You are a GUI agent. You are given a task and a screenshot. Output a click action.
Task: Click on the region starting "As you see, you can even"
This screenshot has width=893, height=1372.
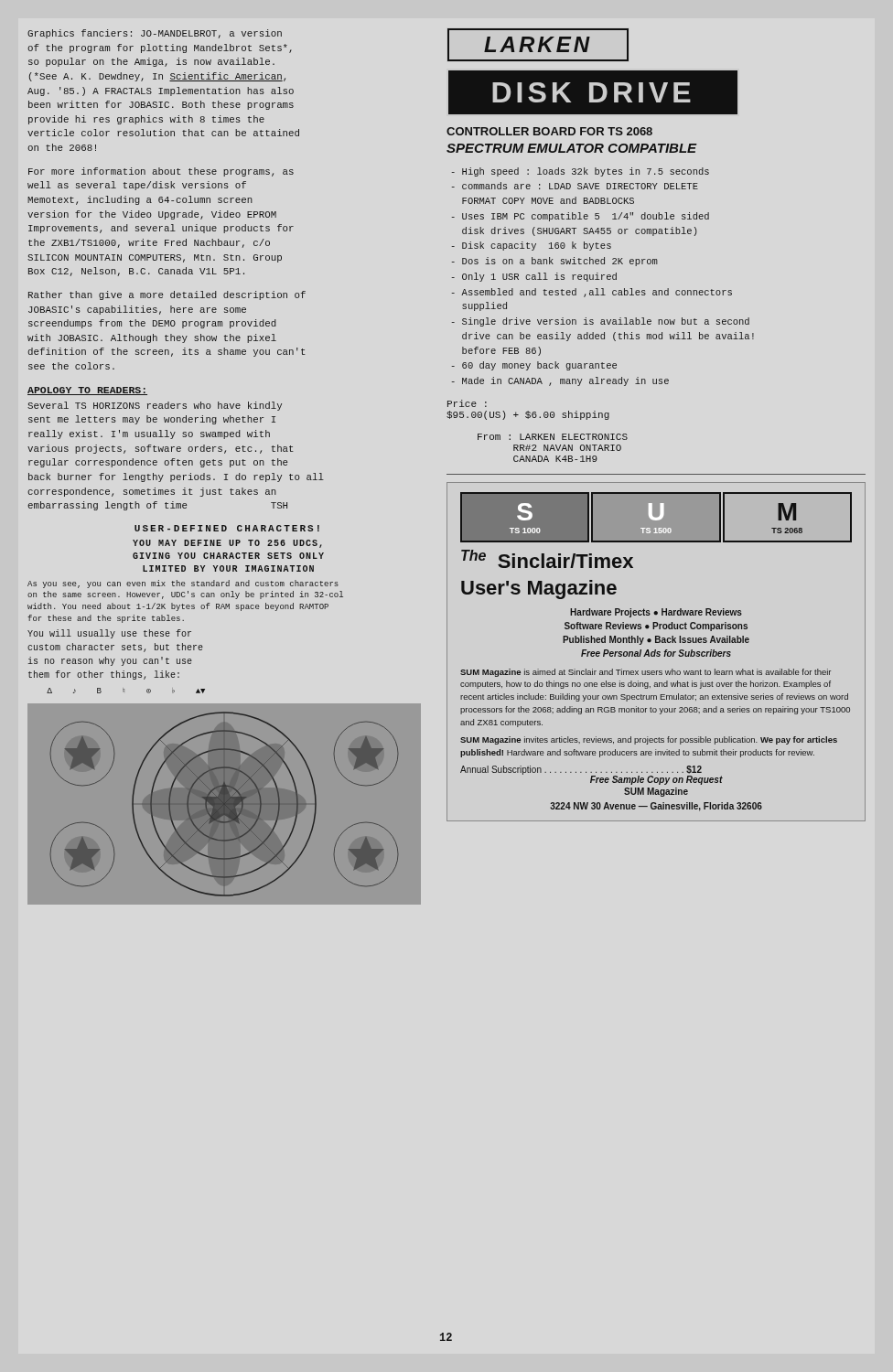(x=186, y=602)
